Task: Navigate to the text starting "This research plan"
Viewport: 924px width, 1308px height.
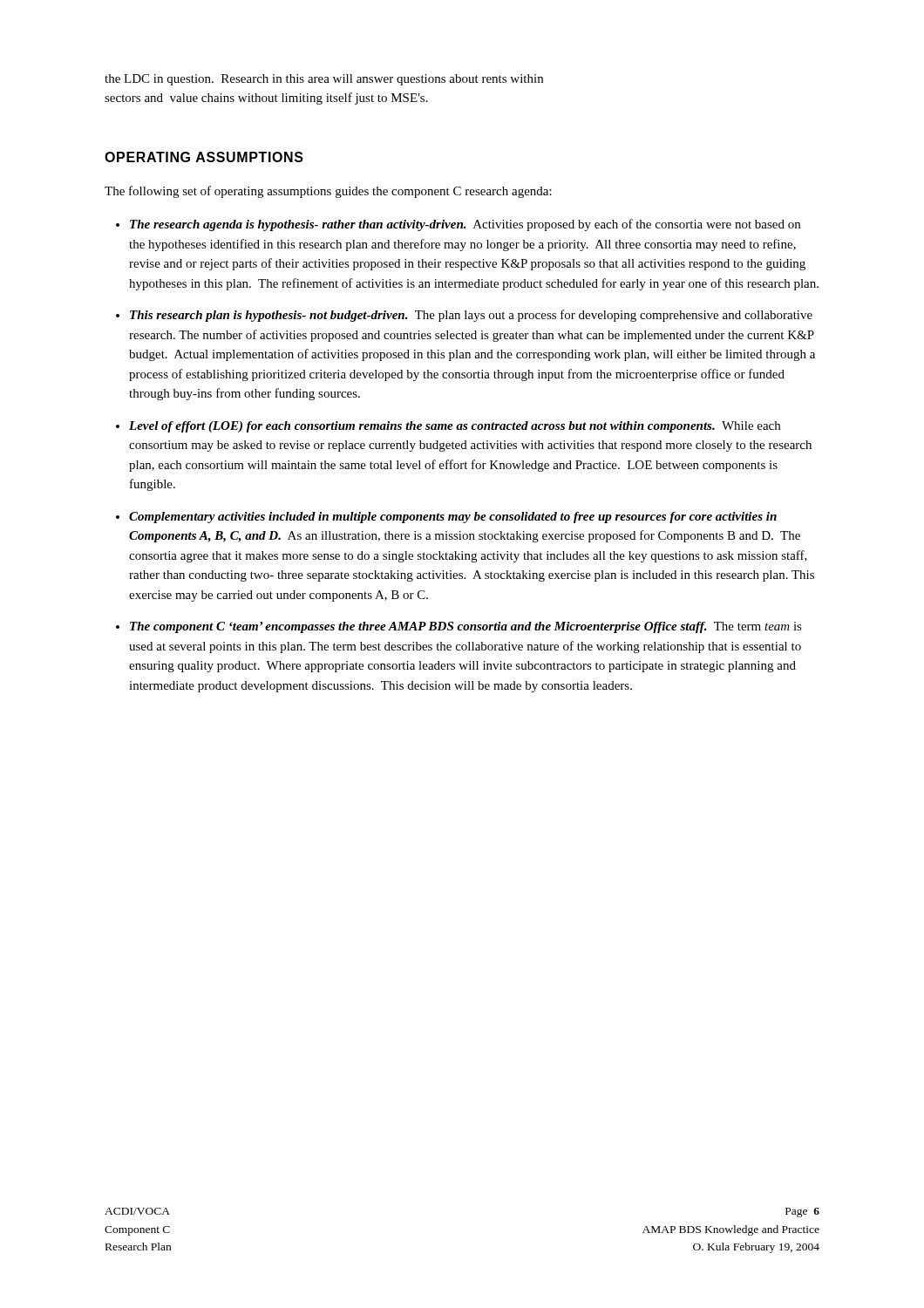Action: click(x=472, y=354)
